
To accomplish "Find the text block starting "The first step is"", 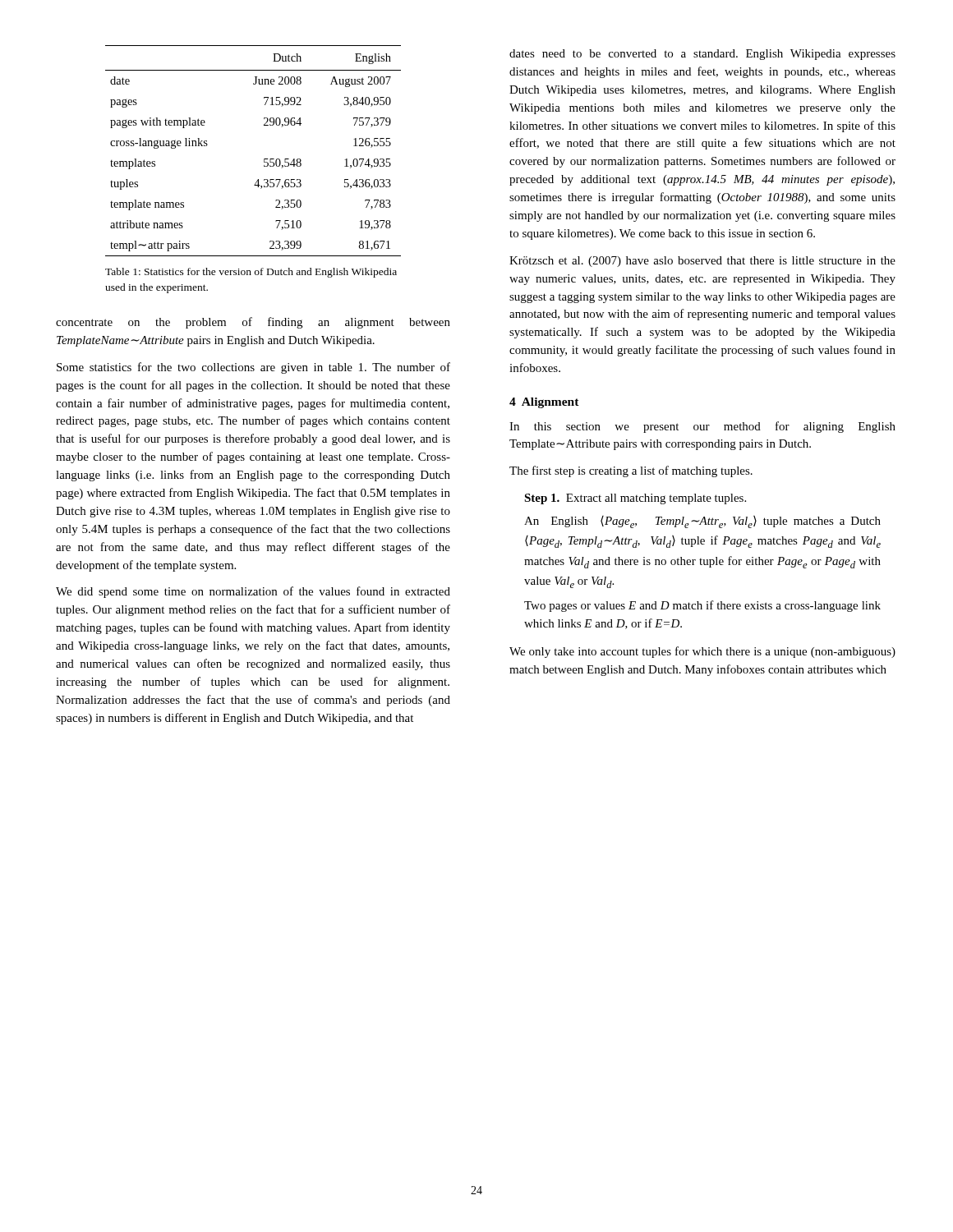I will coord(631,471).
